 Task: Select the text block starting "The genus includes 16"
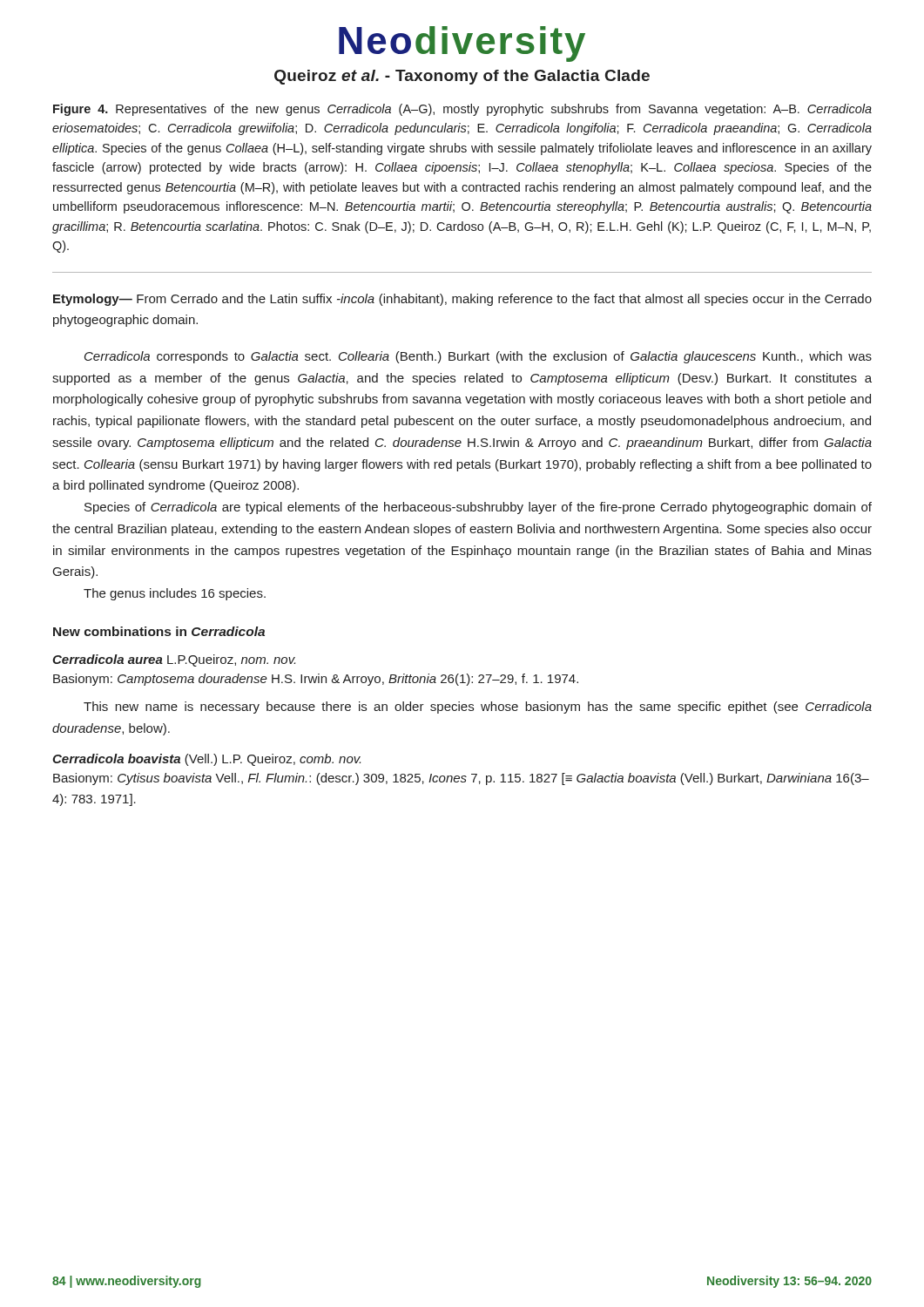pyautogui.click(x=175, y=593)
